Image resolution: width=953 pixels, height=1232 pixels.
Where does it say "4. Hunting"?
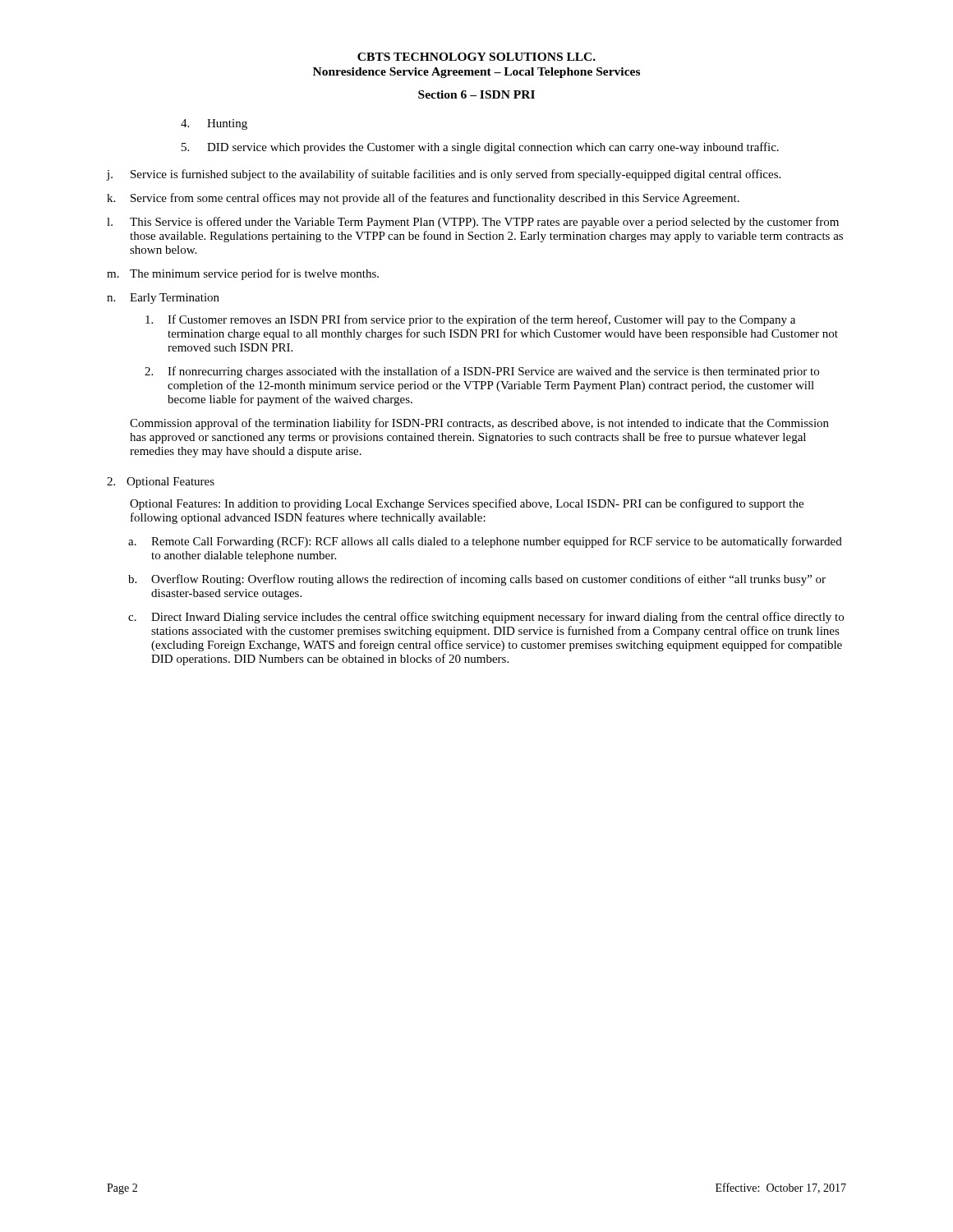point(214,124)
